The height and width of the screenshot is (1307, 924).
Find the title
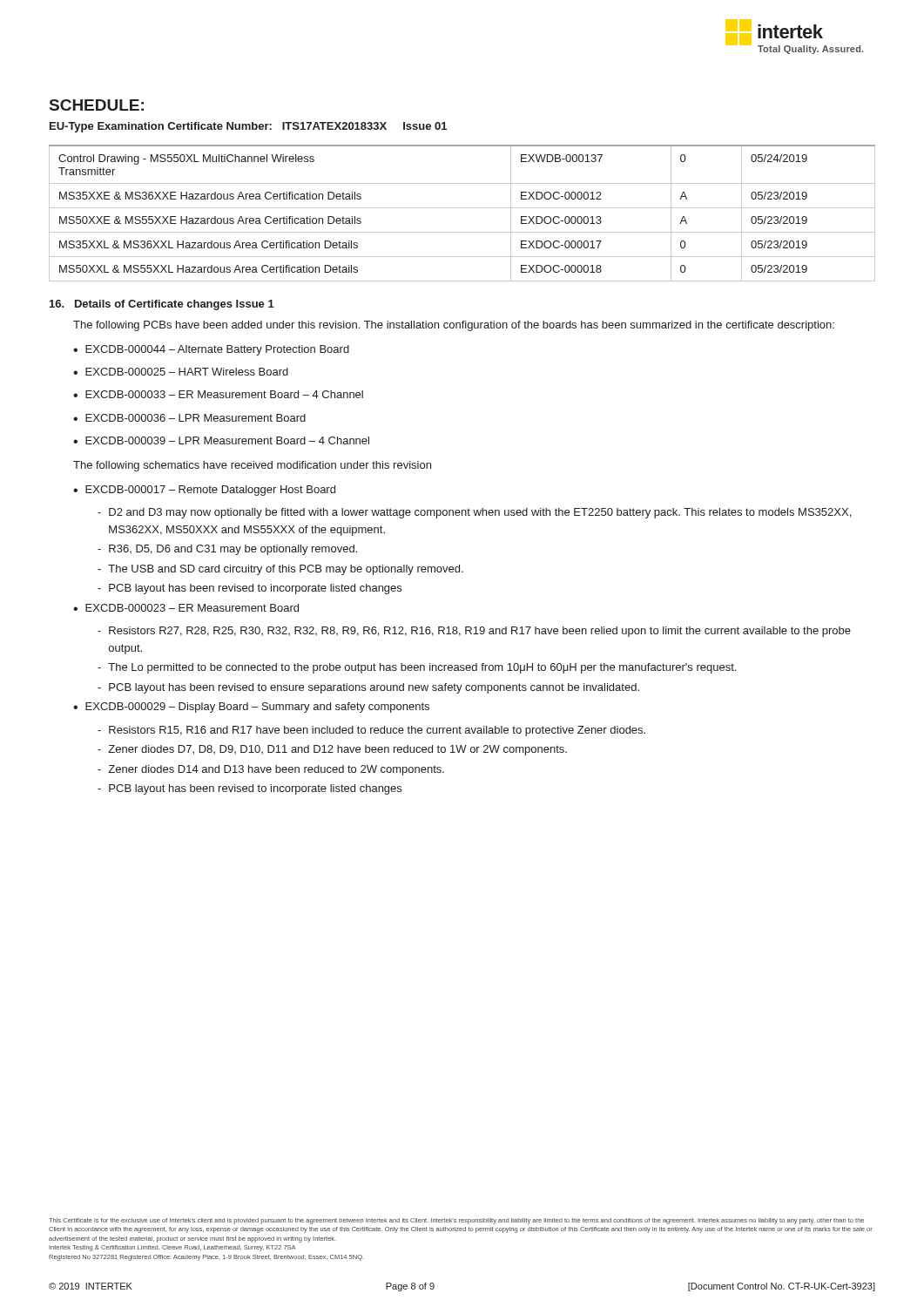tap(97, 105)
